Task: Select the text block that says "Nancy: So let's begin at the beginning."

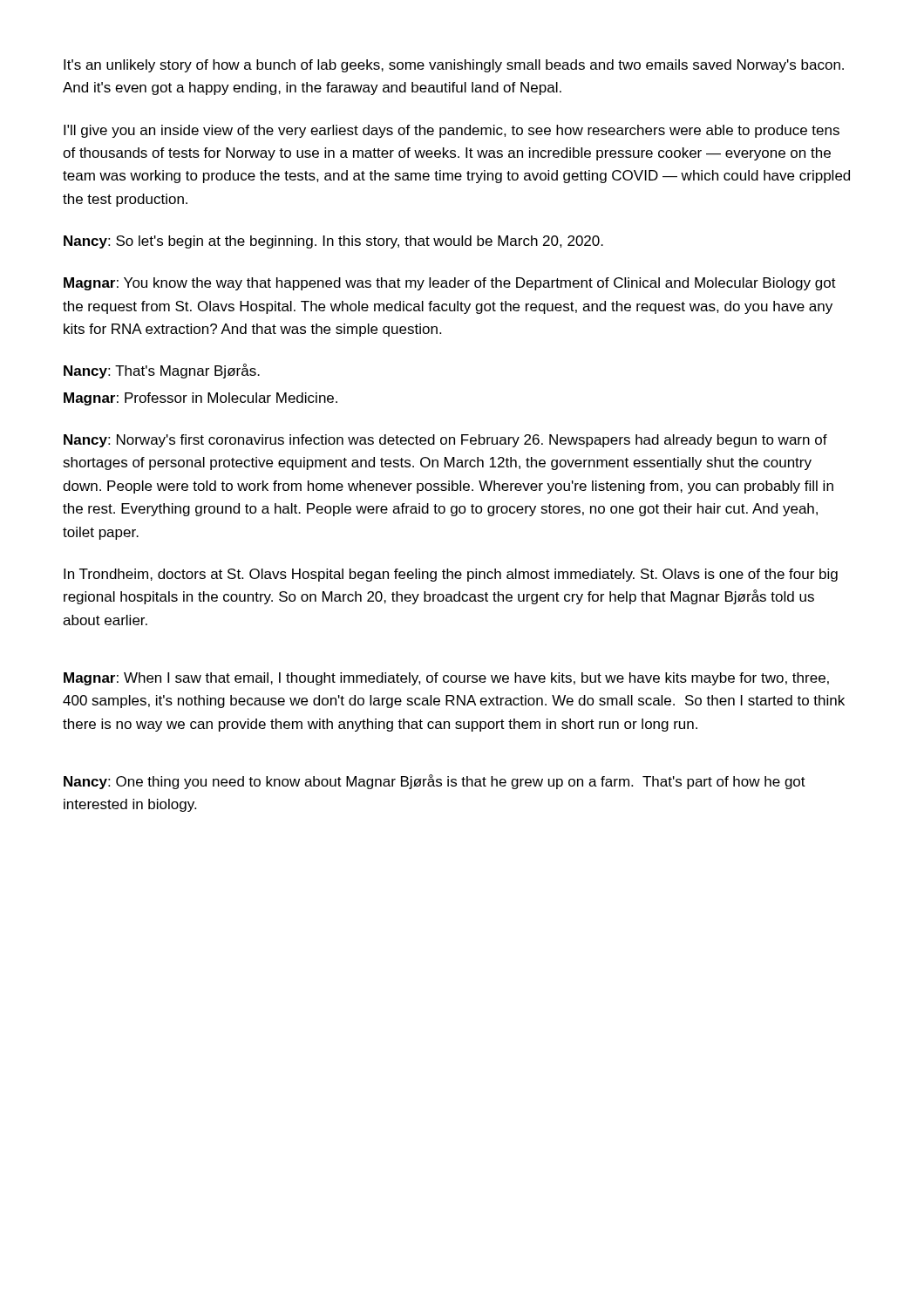Action: click(x=333, y=241)
